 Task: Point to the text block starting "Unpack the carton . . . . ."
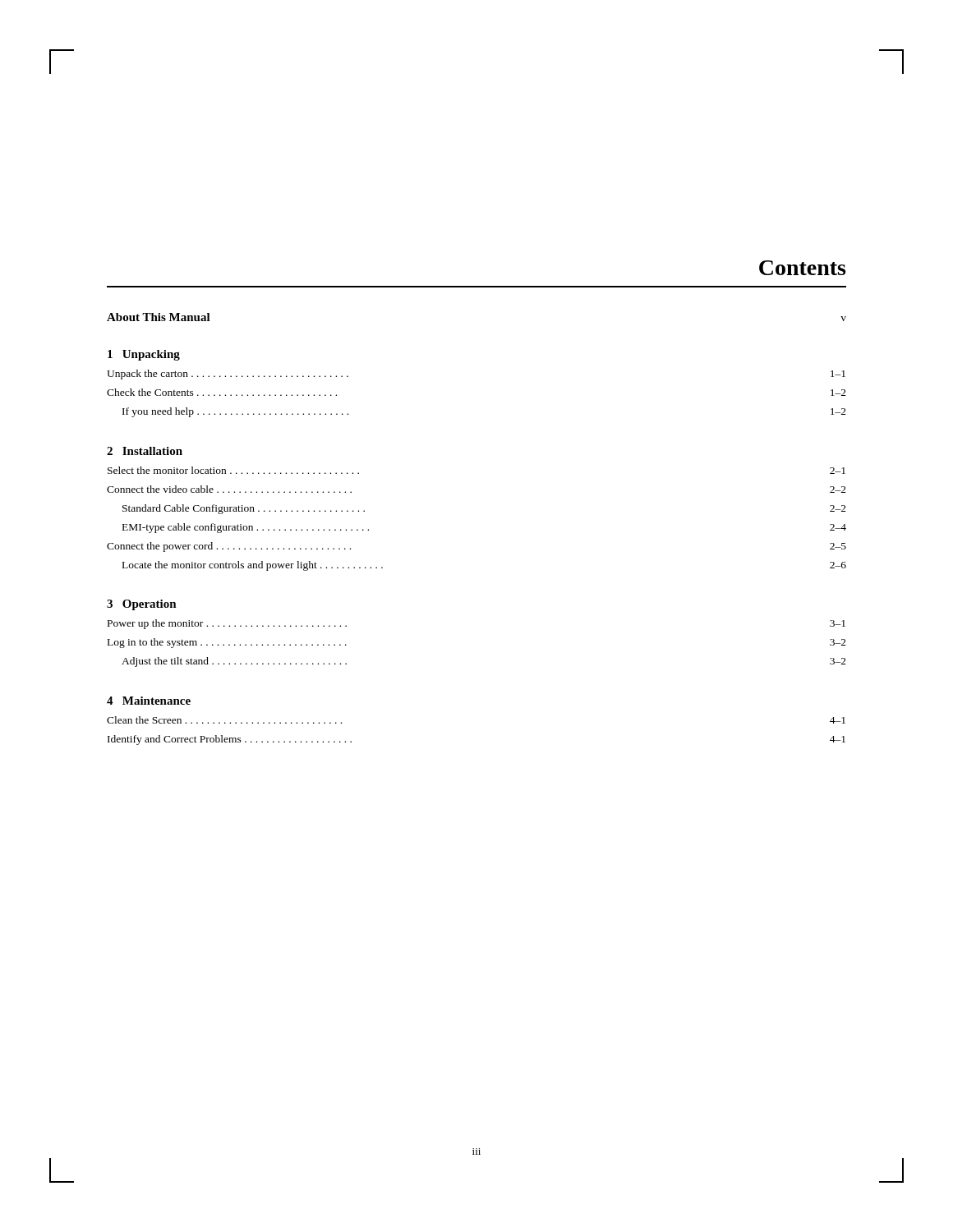pos(151,374)
